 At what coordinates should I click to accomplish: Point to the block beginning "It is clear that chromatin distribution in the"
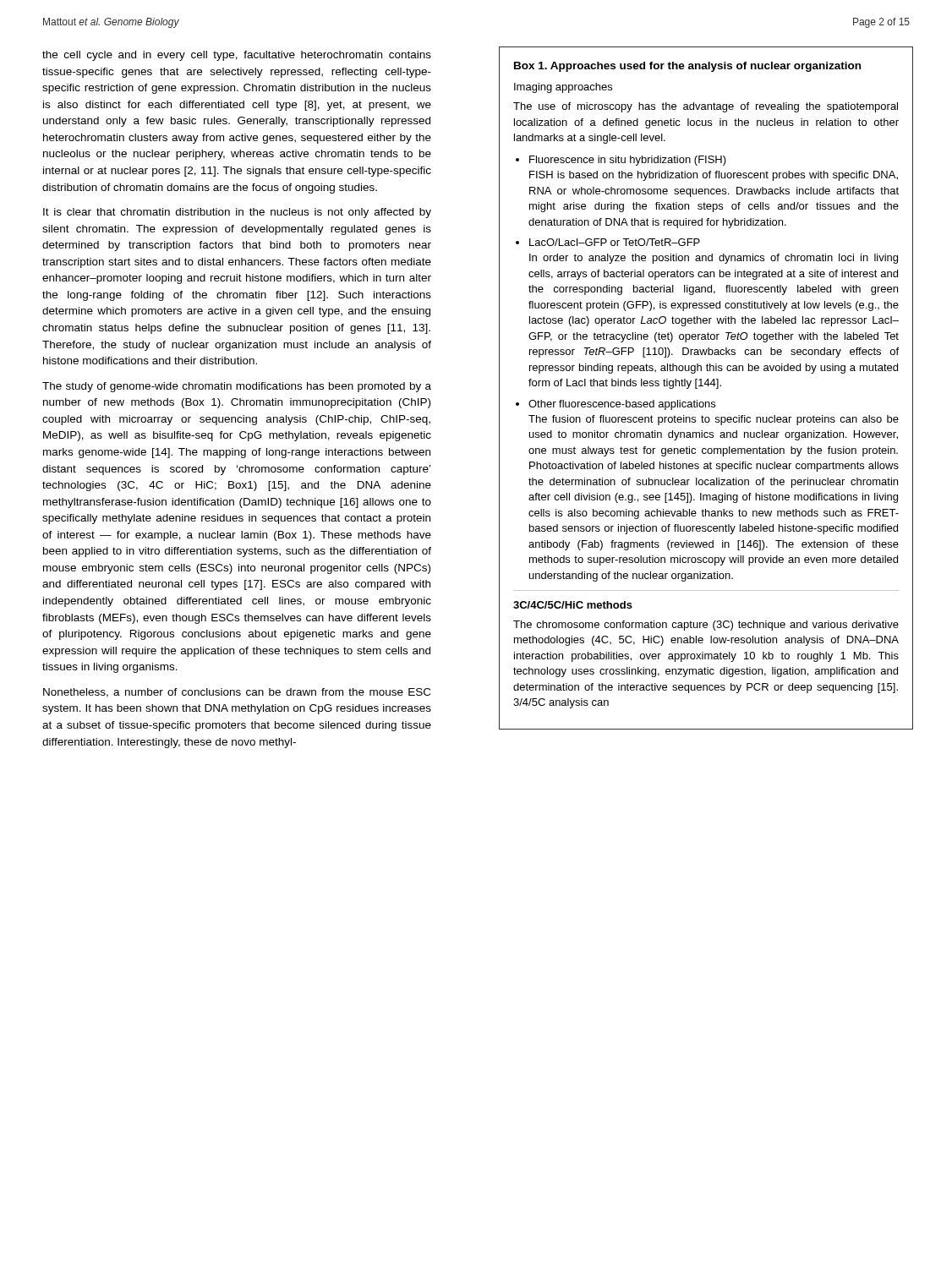pyautogui.click(x=237, y=286)
